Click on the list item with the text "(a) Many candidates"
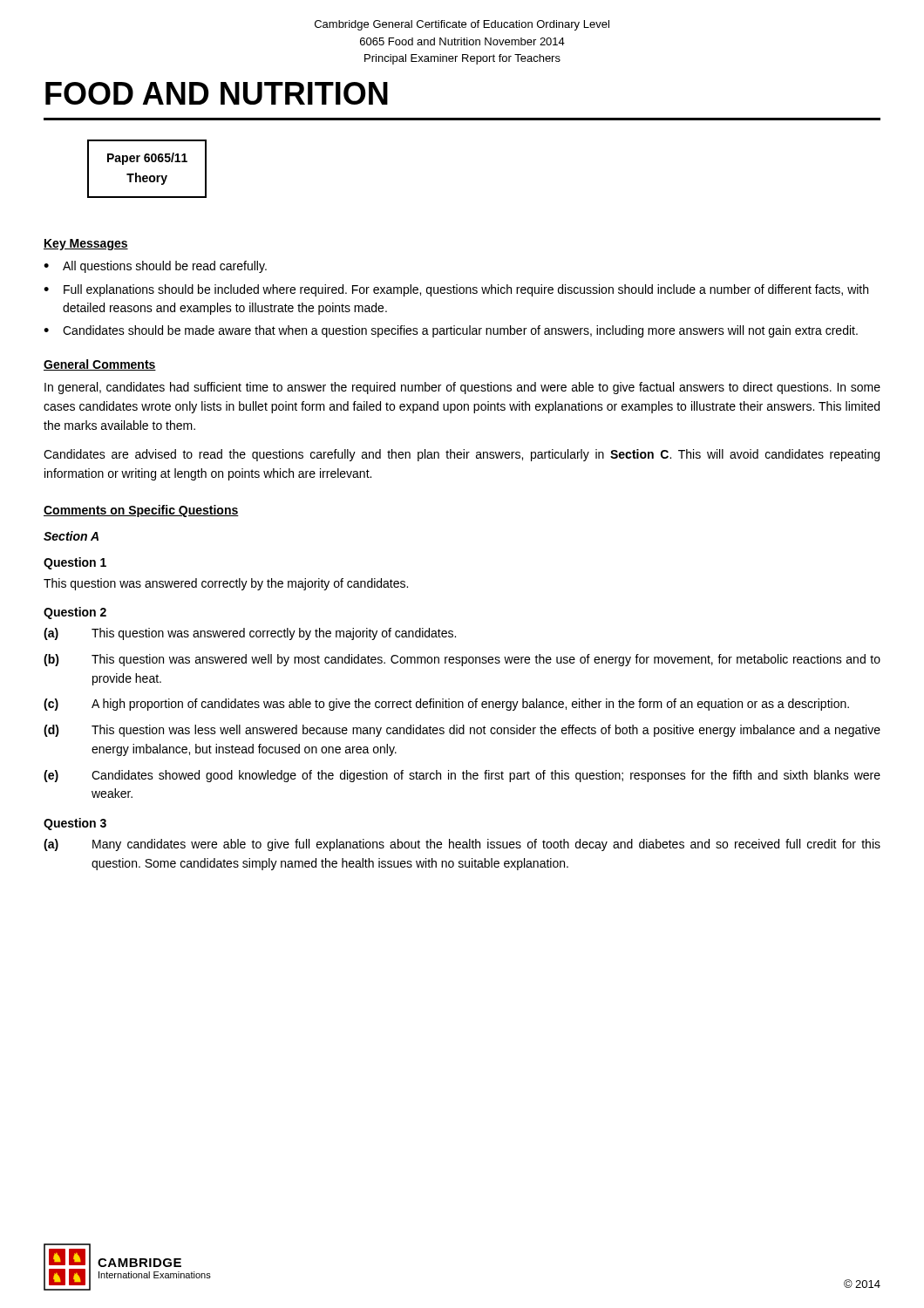This screenshot has width=924, height=1308. [x=462, y=854]
